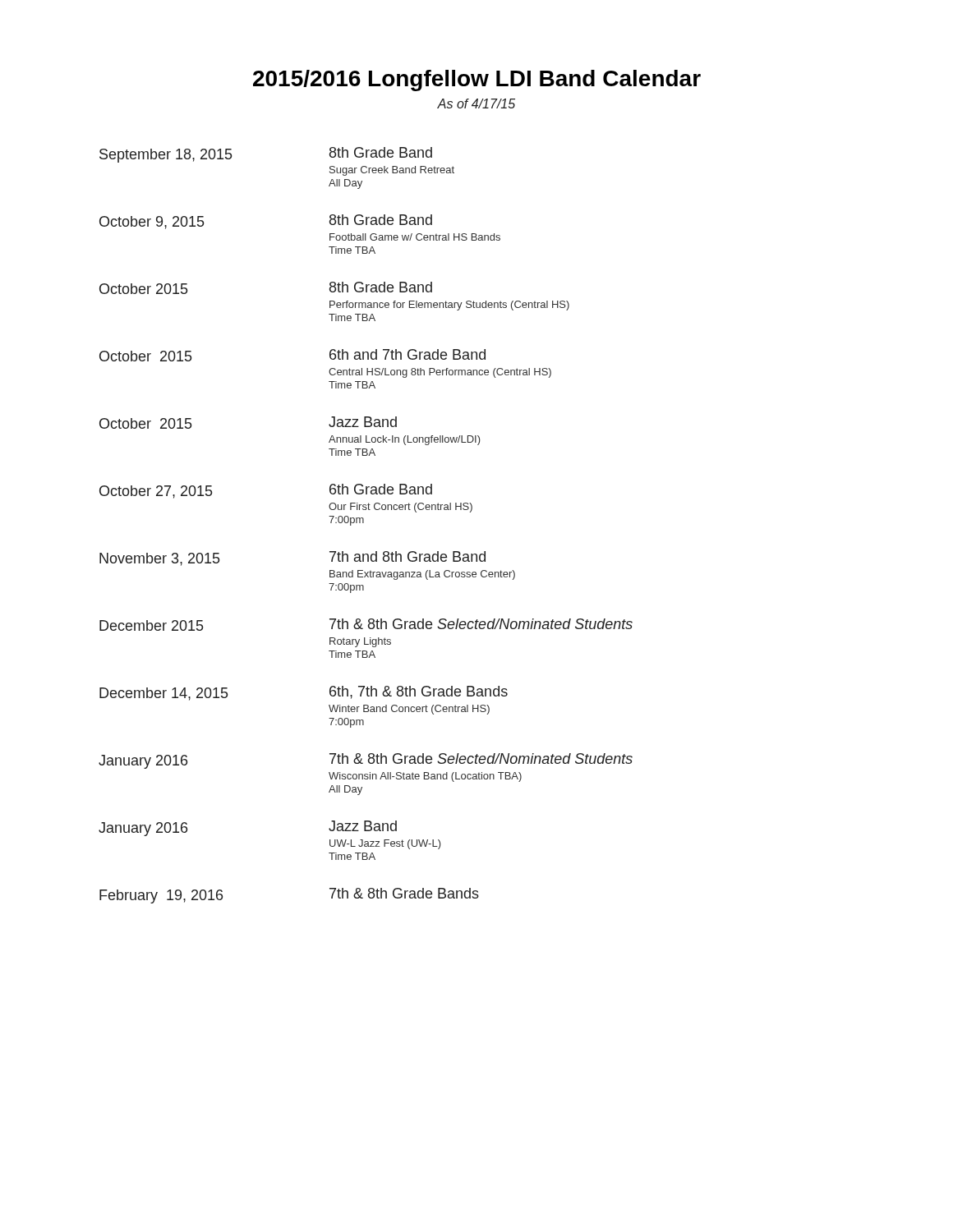Locate the text starting "January 2016 7th & 8th Grade Selected/Nominated"
Viewport: 953px width, 1232px height.
click(476, 773)
